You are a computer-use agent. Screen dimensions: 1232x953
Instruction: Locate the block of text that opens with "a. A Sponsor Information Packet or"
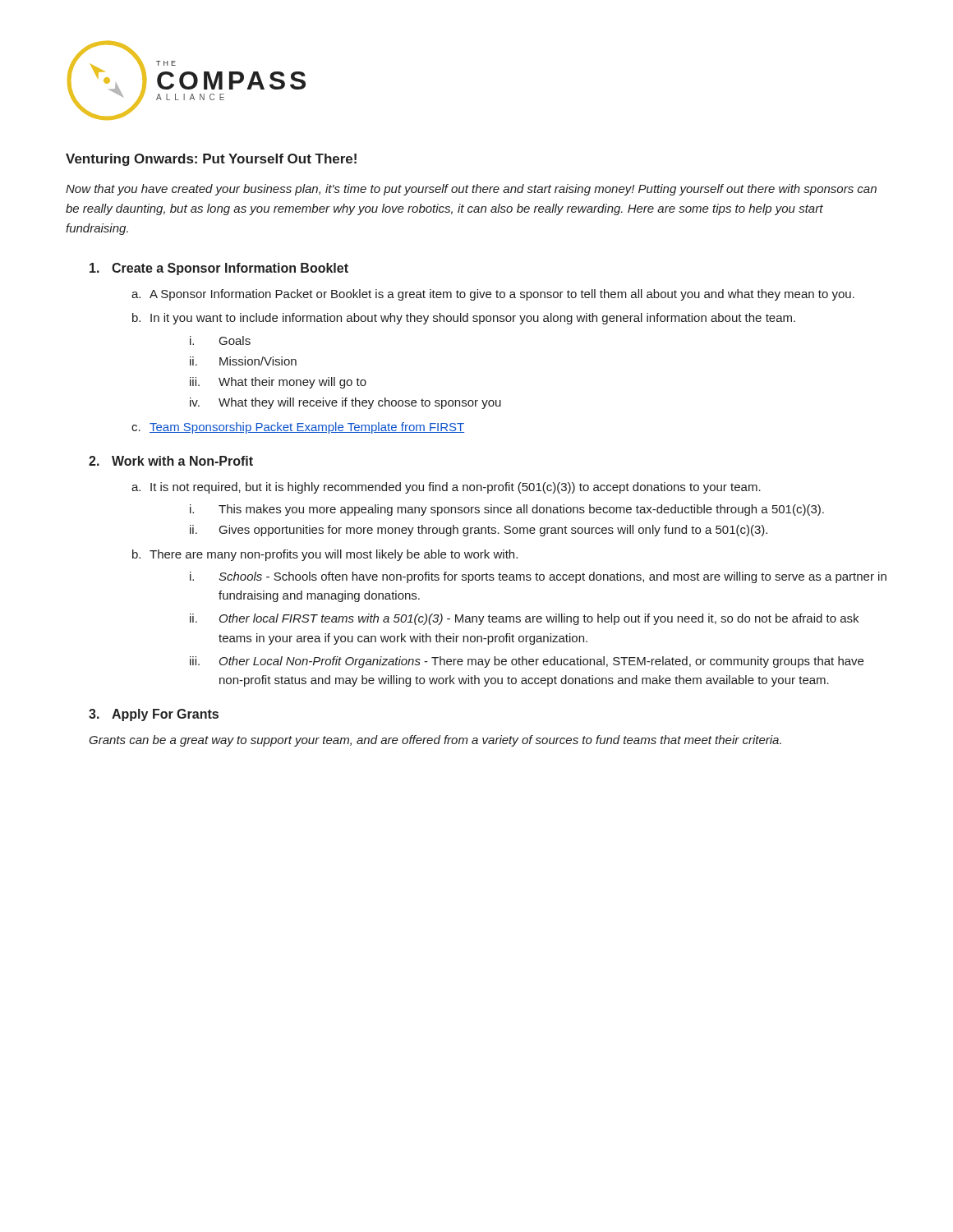[493, 294]
